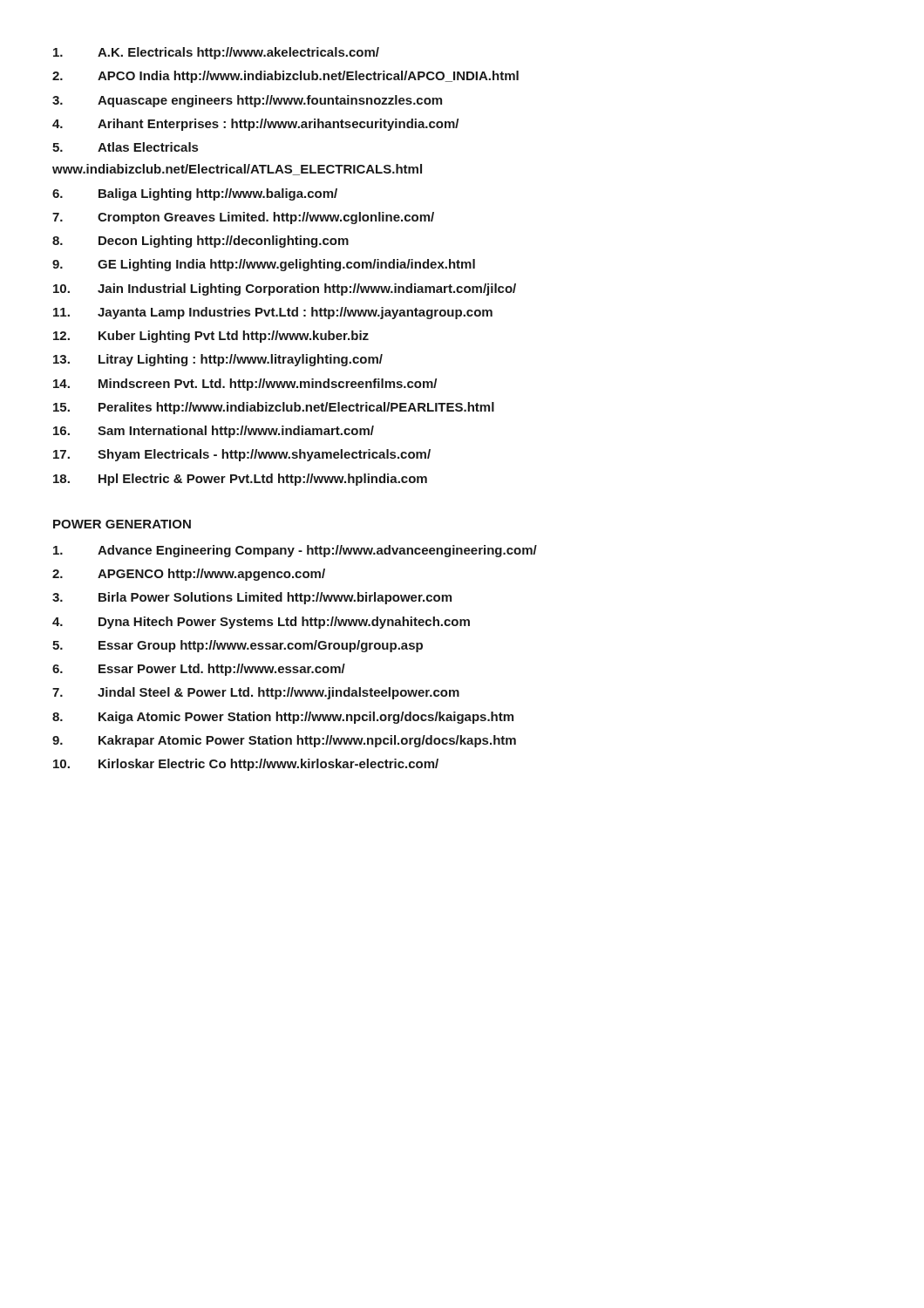Click on the list item that says "8. Decon Lighting http://deconlighting.com"
The image size is (924, 1308).
tap(201, 240)
